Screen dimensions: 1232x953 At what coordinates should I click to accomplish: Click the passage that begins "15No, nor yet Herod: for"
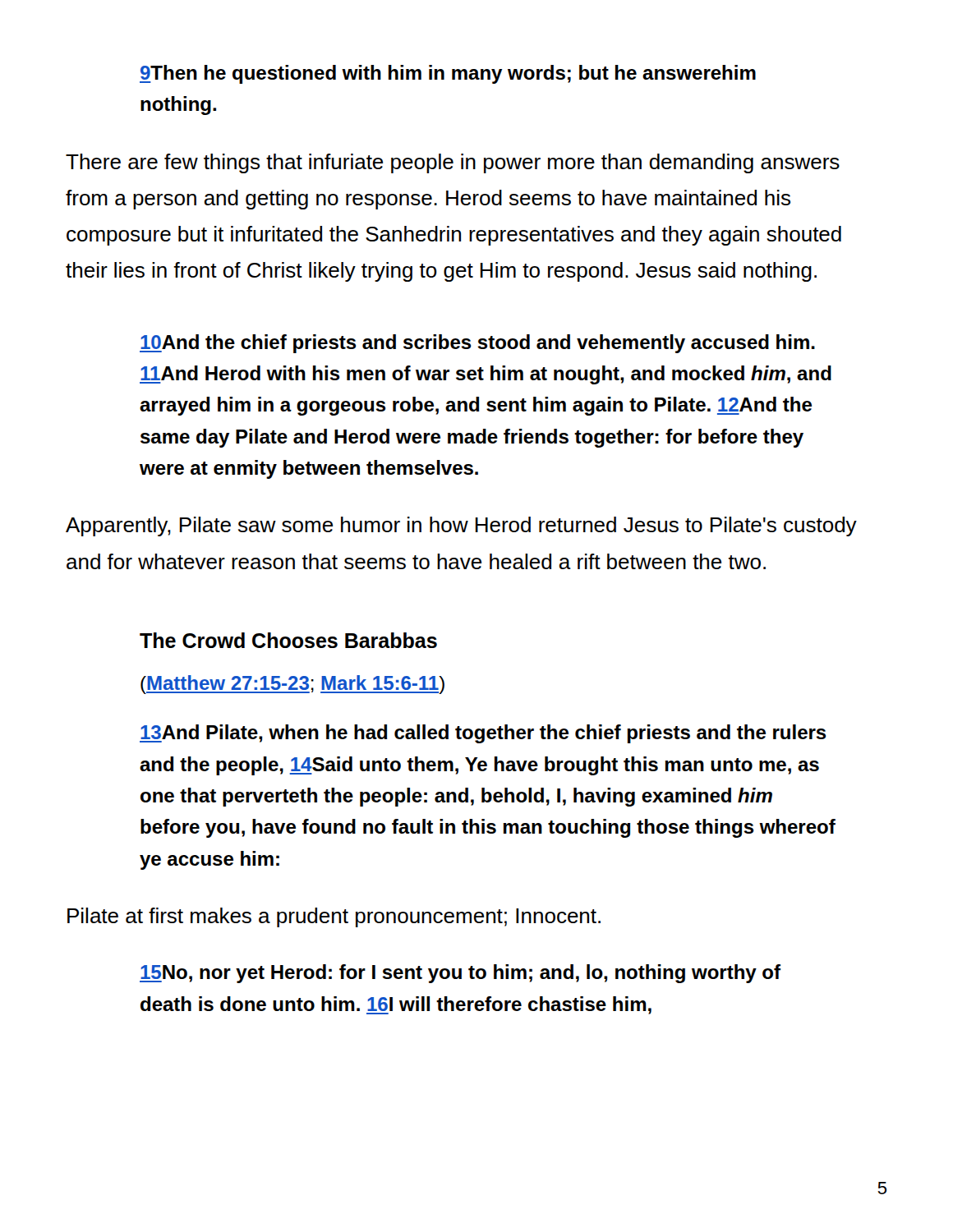(x=489, y=989)
